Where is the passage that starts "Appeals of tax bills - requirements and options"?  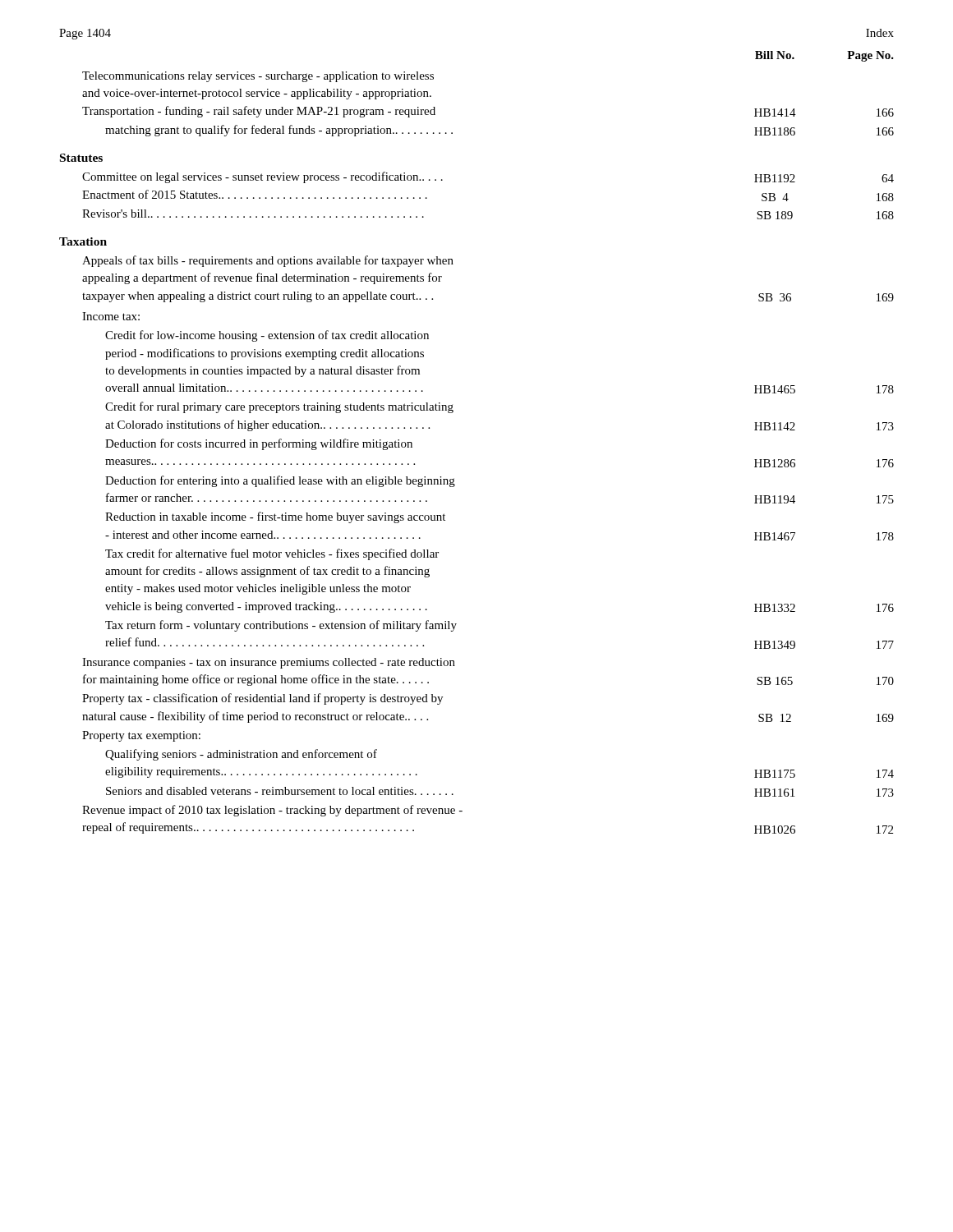(268, 261)
